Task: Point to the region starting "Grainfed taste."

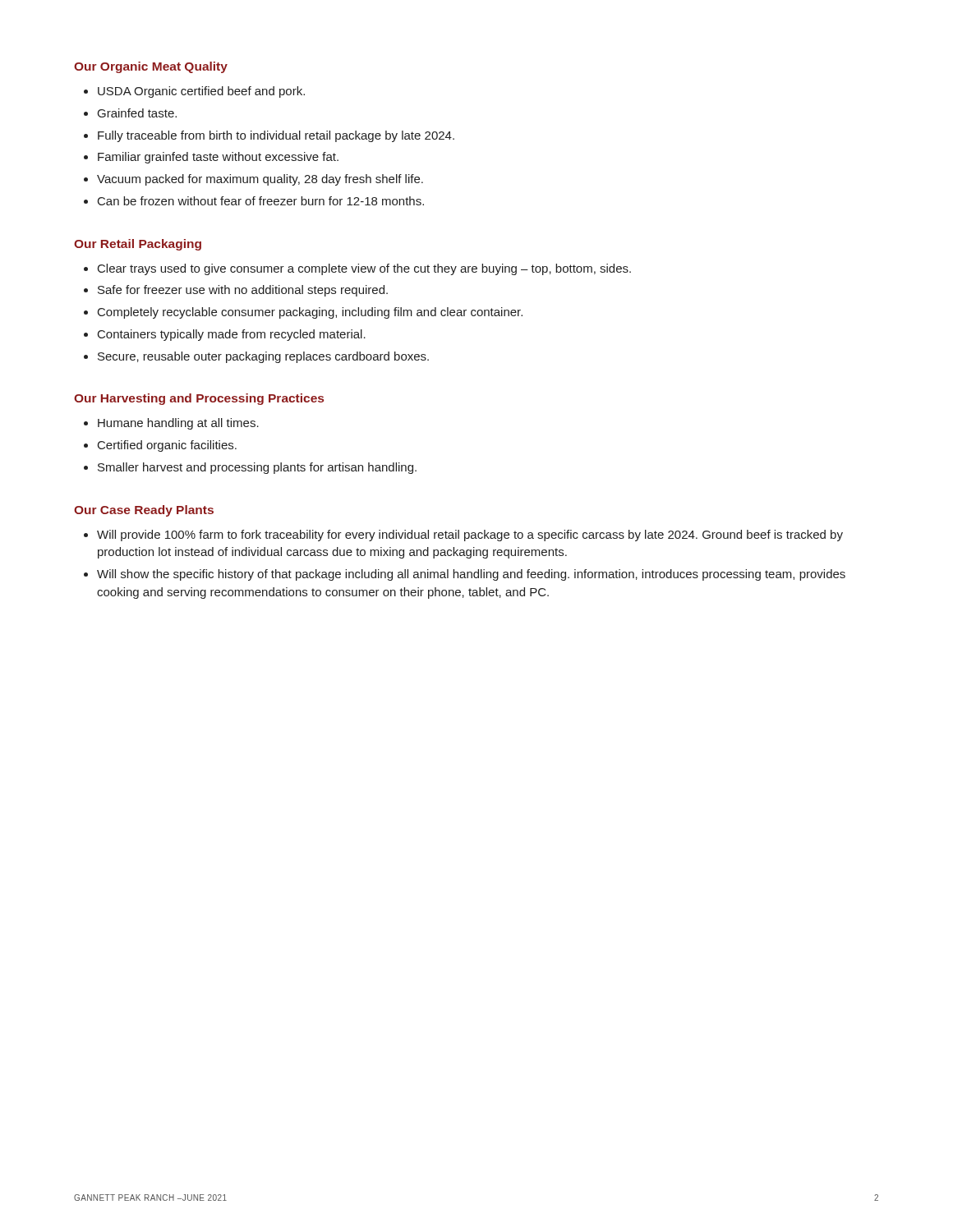Action: (x=137, y=113)
